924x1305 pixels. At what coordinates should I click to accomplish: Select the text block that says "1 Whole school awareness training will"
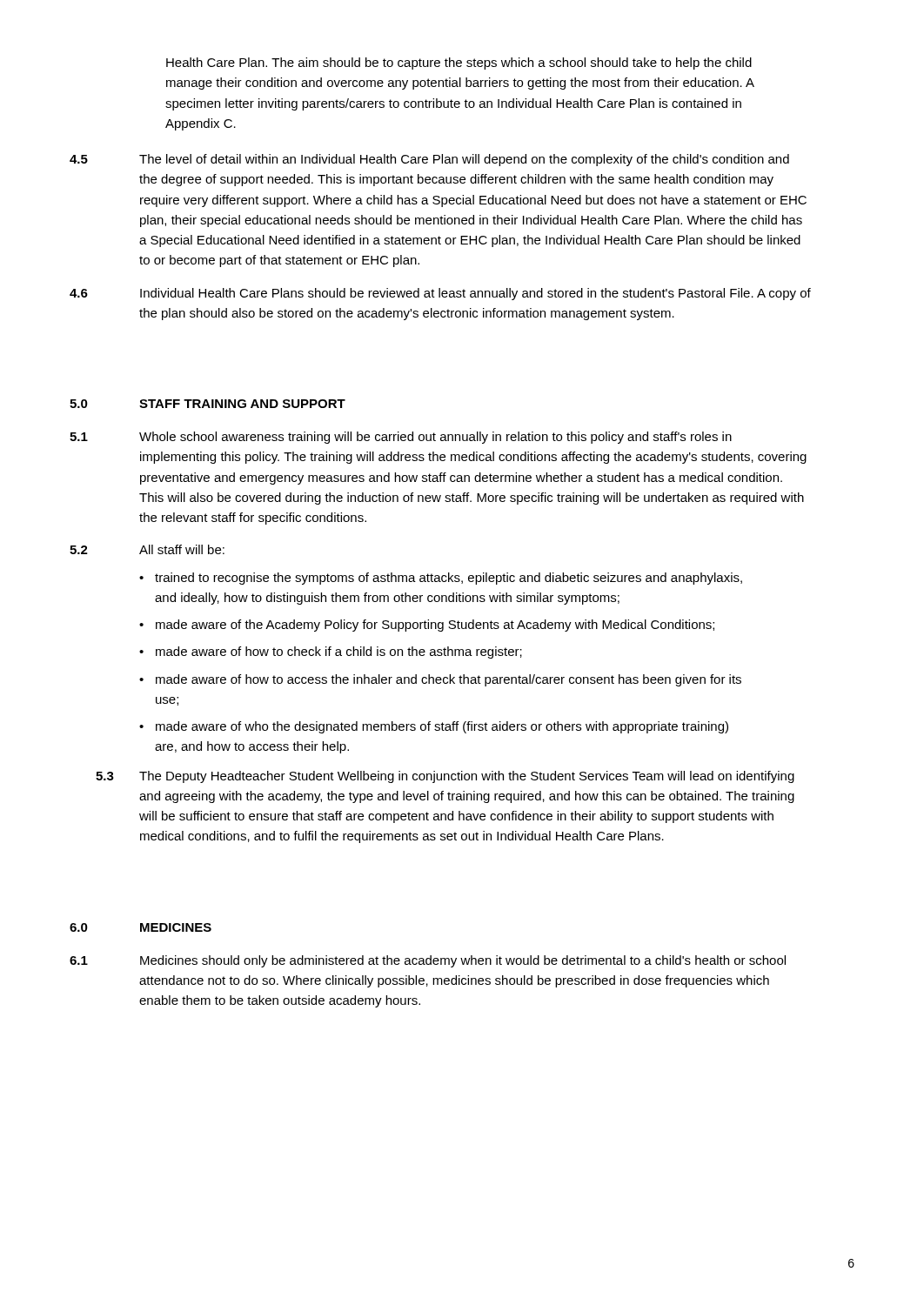440,477
